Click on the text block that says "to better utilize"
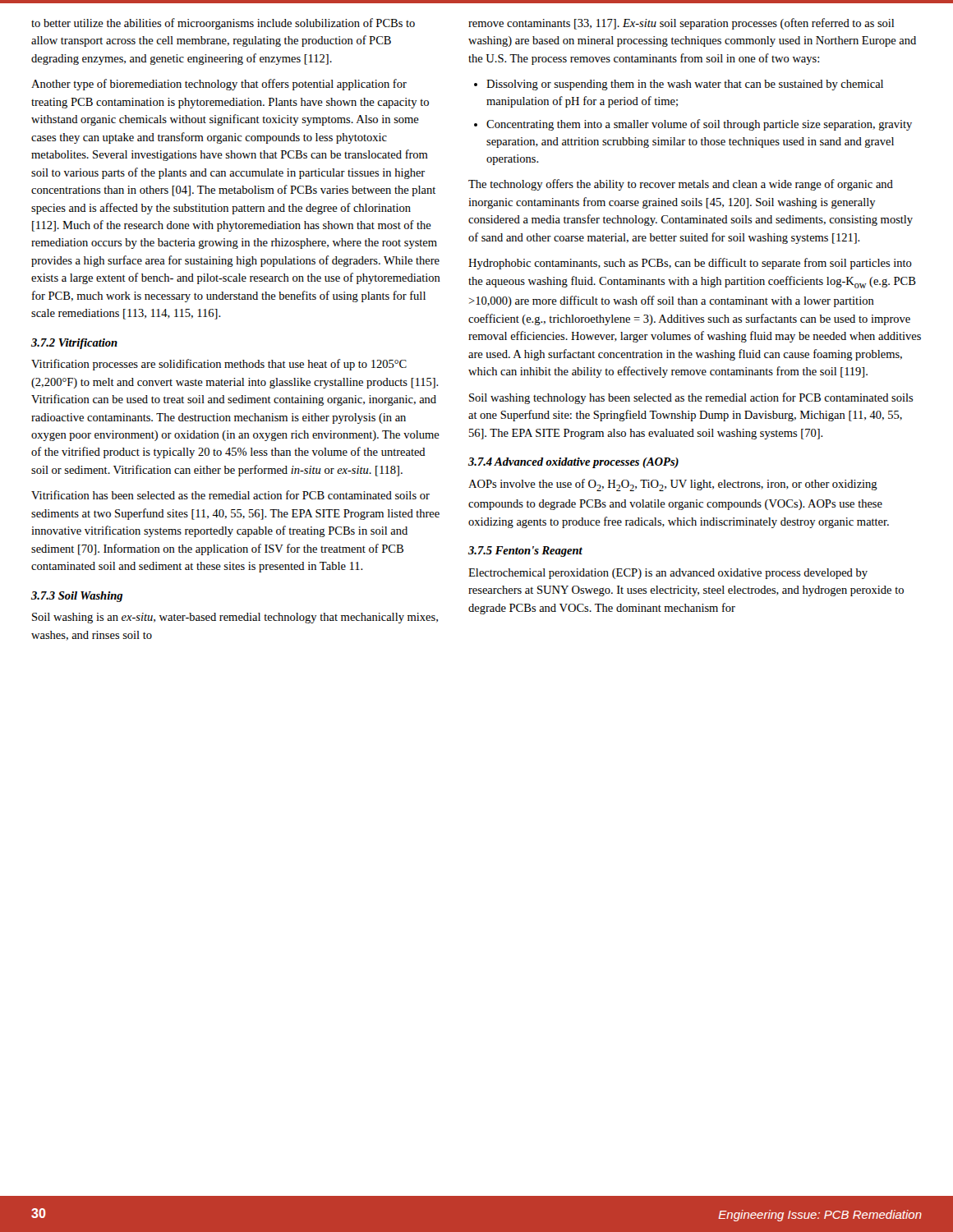Viewport: 953px width, 1232px height. (x=237, y=41)
